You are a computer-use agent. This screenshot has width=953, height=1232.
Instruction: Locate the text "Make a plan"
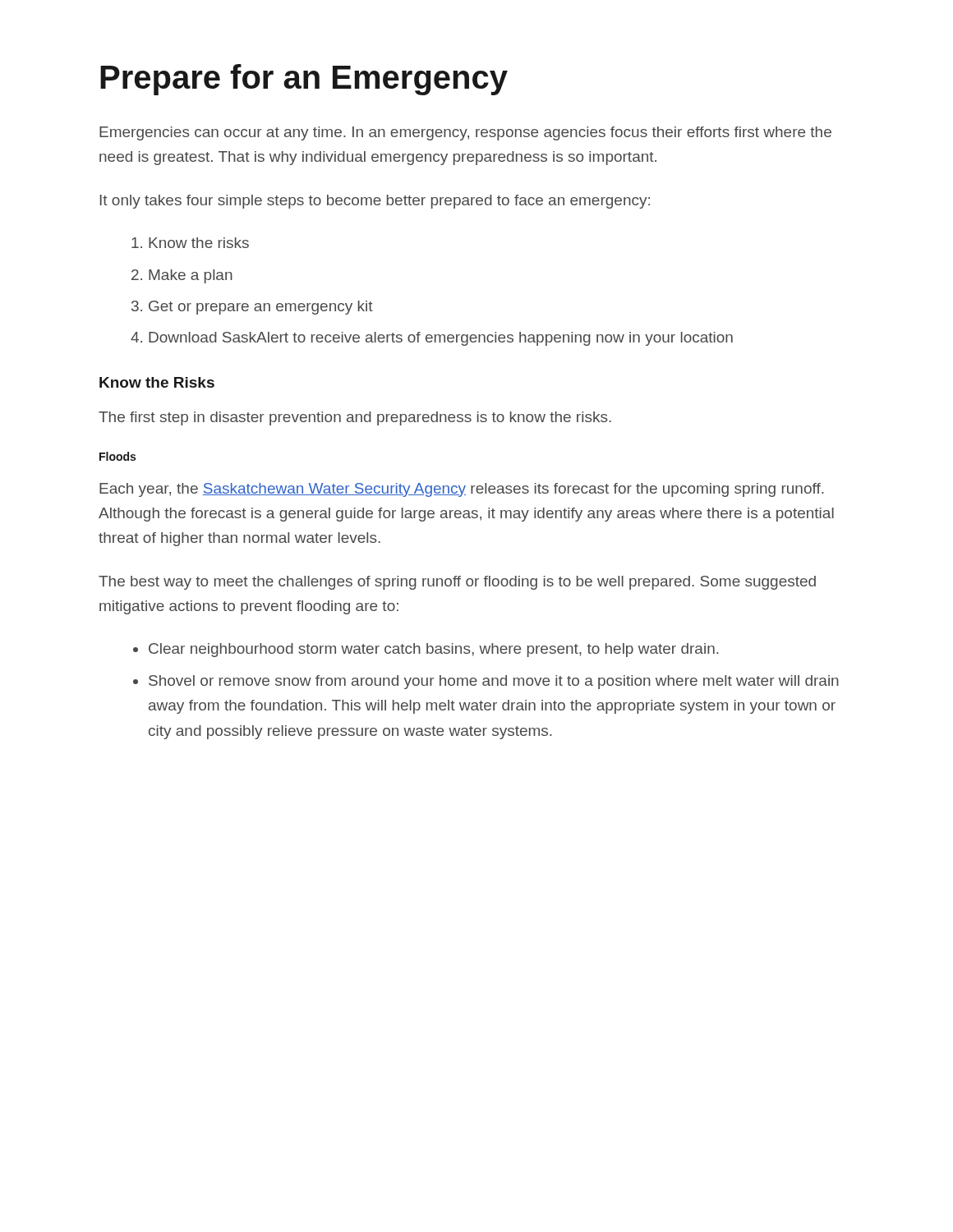[190, 274]
